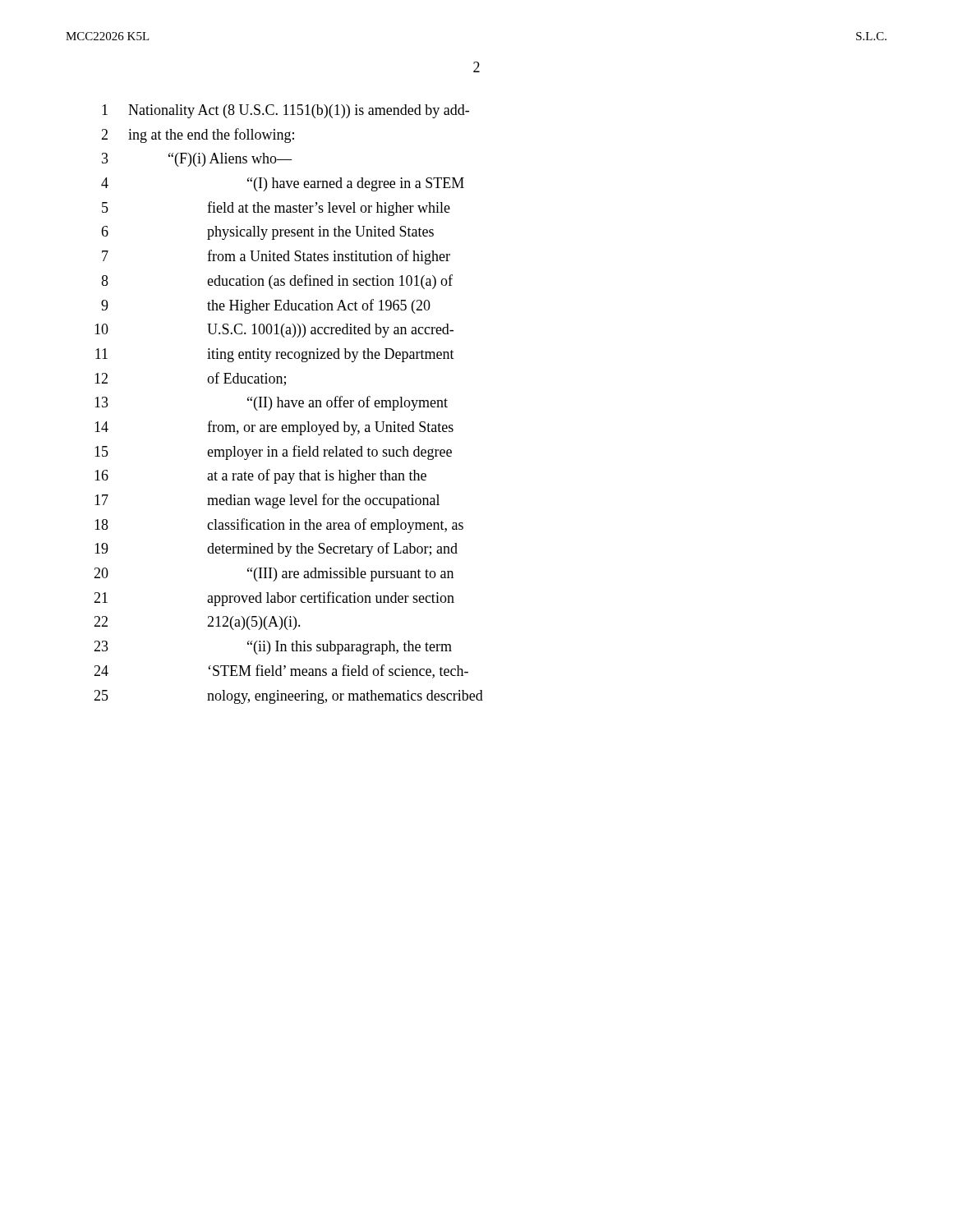
Task: Find the list item that reads "5 field at"
Action: tap(276, 209)
